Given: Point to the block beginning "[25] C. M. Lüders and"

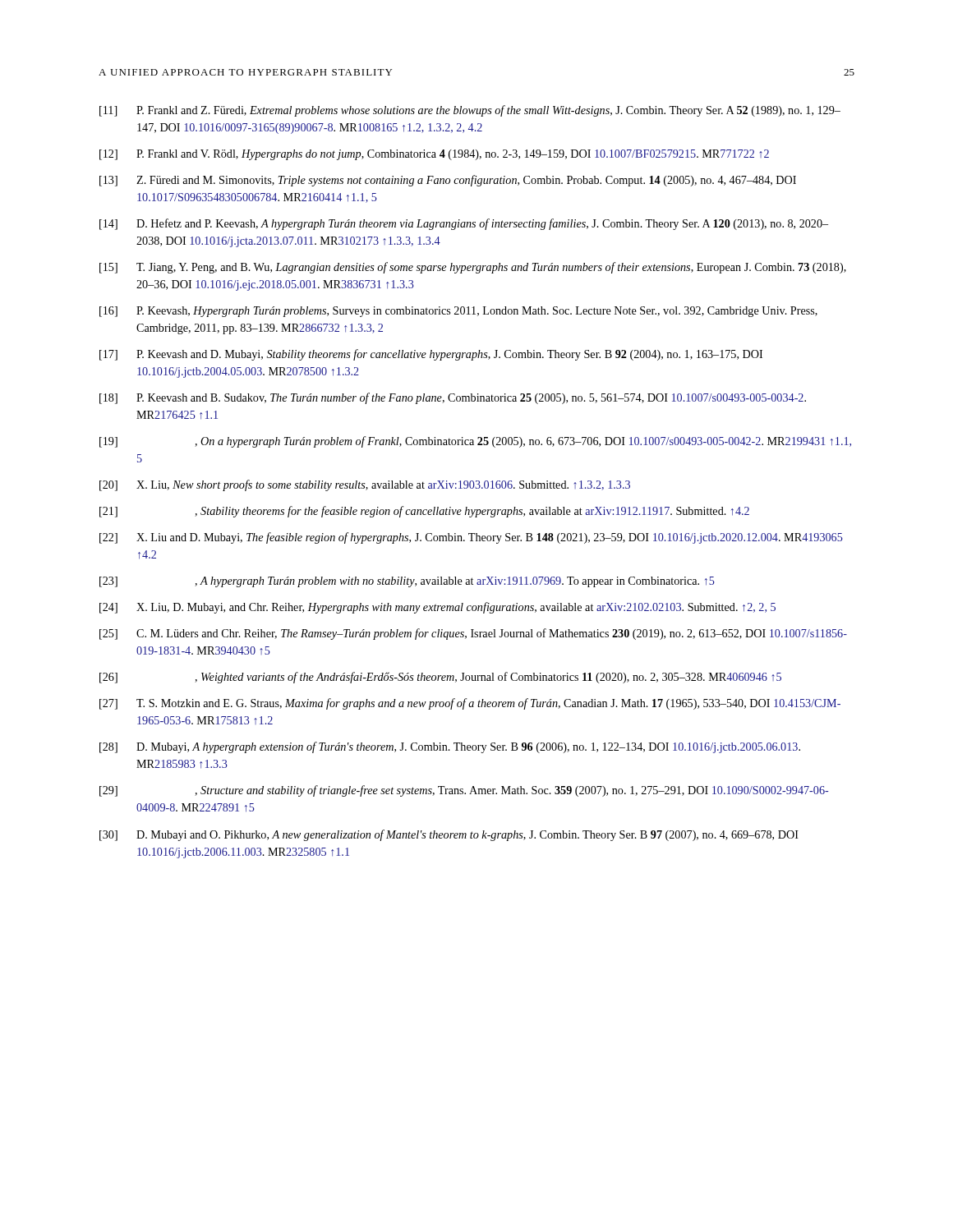Looking at the screenshot, I should [x=476, y=643].
